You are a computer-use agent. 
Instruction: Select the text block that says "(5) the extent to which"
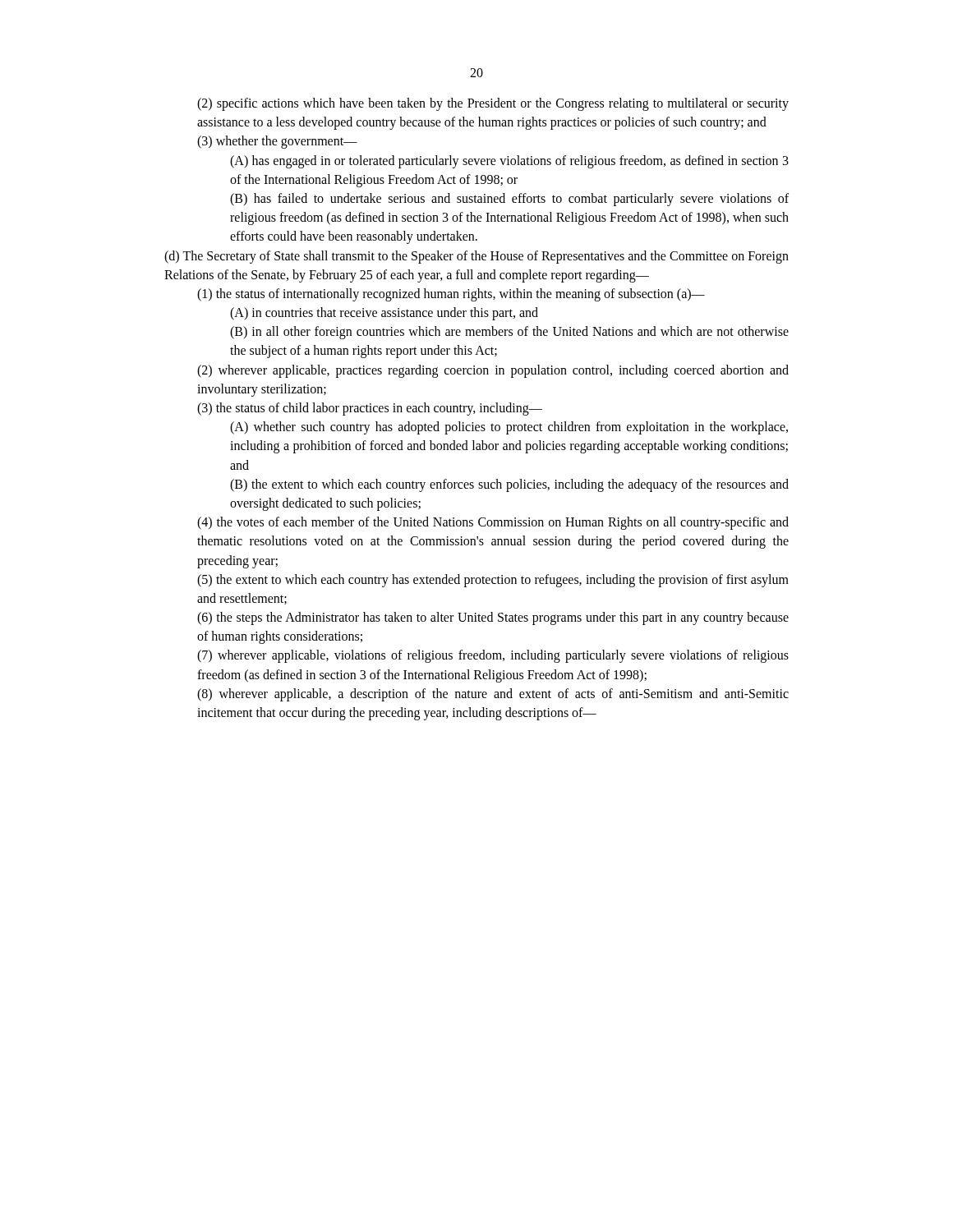(493, 589)
